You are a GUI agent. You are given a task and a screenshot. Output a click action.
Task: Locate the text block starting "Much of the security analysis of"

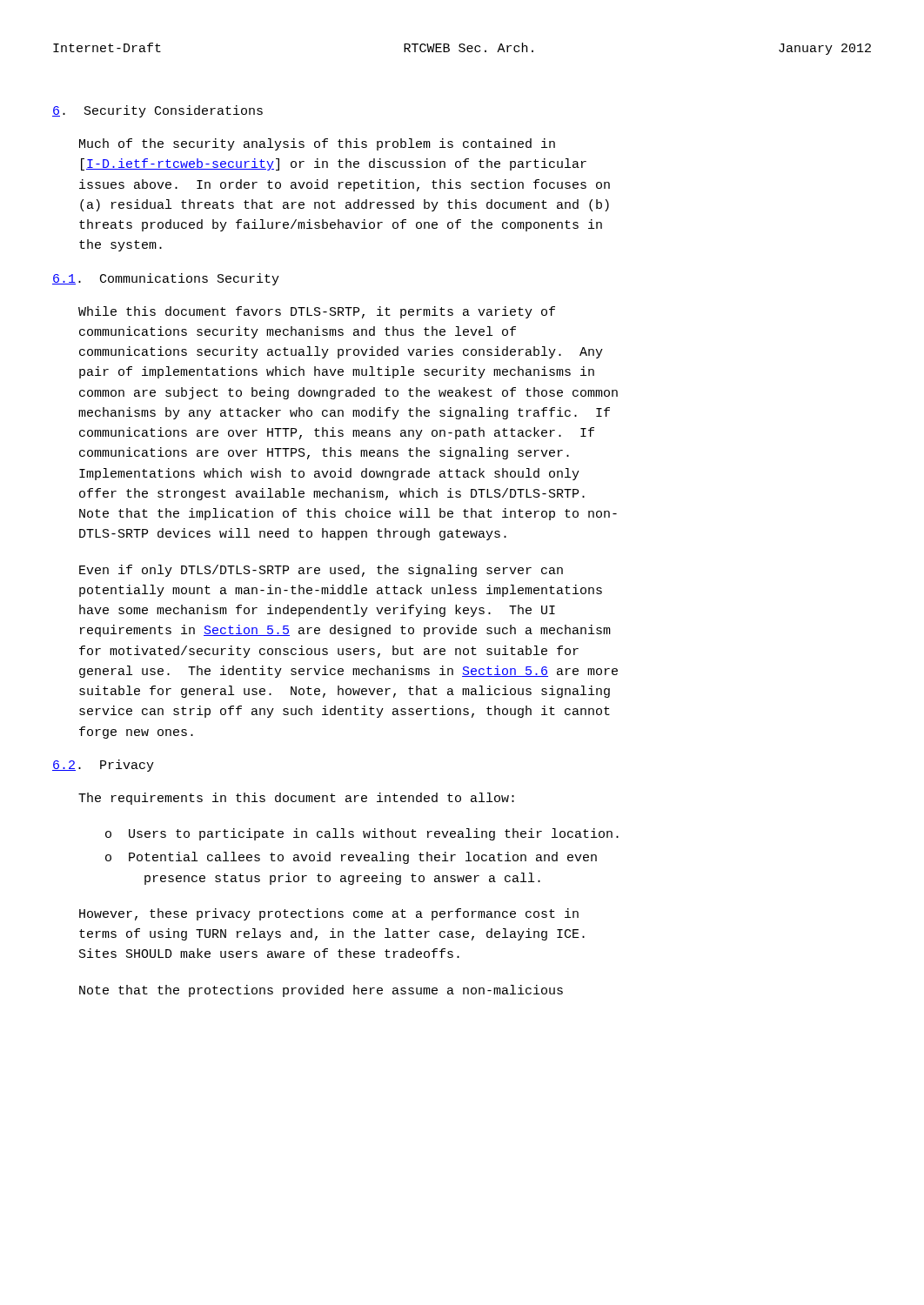345,195
